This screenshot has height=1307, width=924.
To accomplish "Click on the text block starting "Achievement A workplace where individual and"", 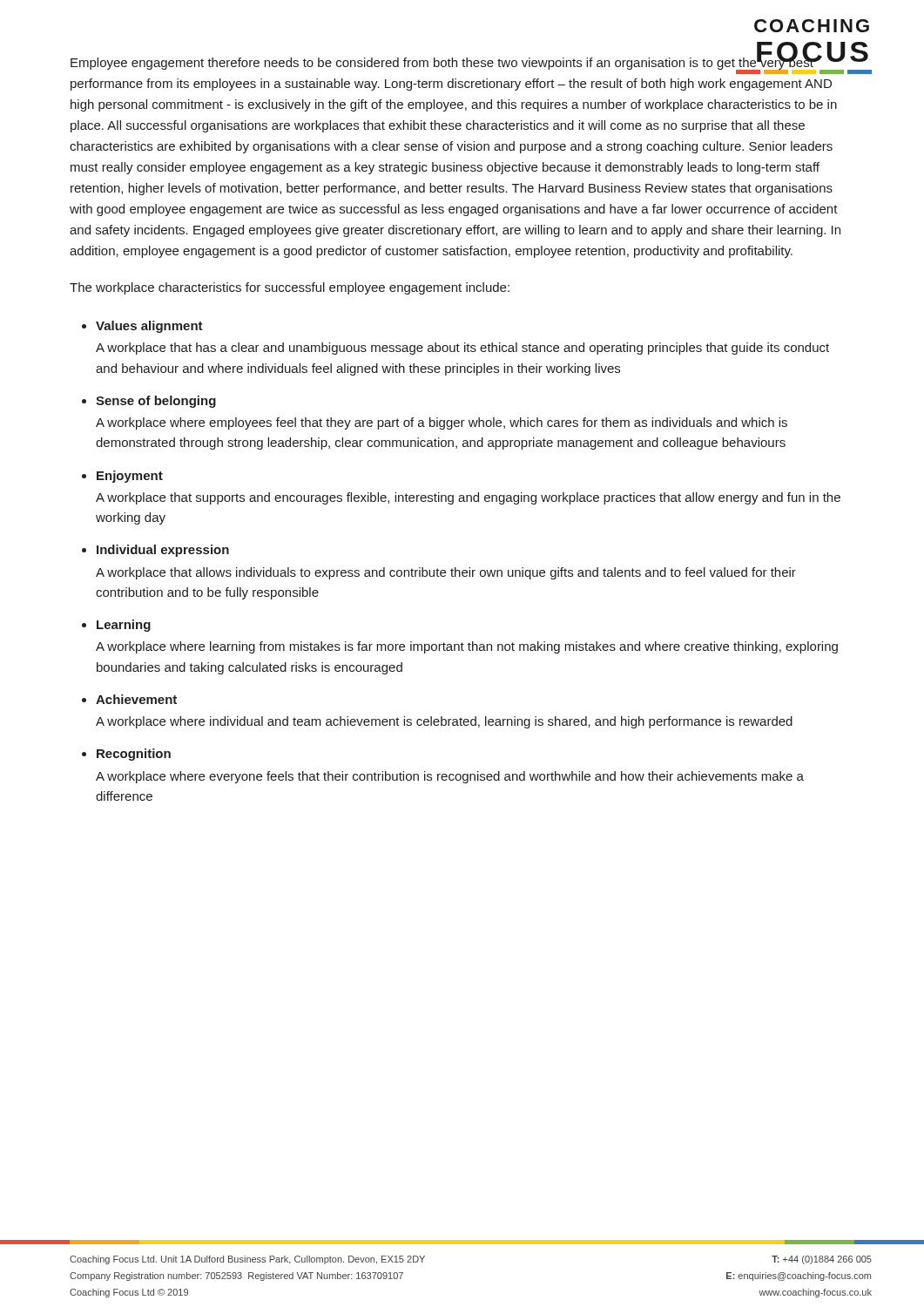I will click(x=475, y=711).
